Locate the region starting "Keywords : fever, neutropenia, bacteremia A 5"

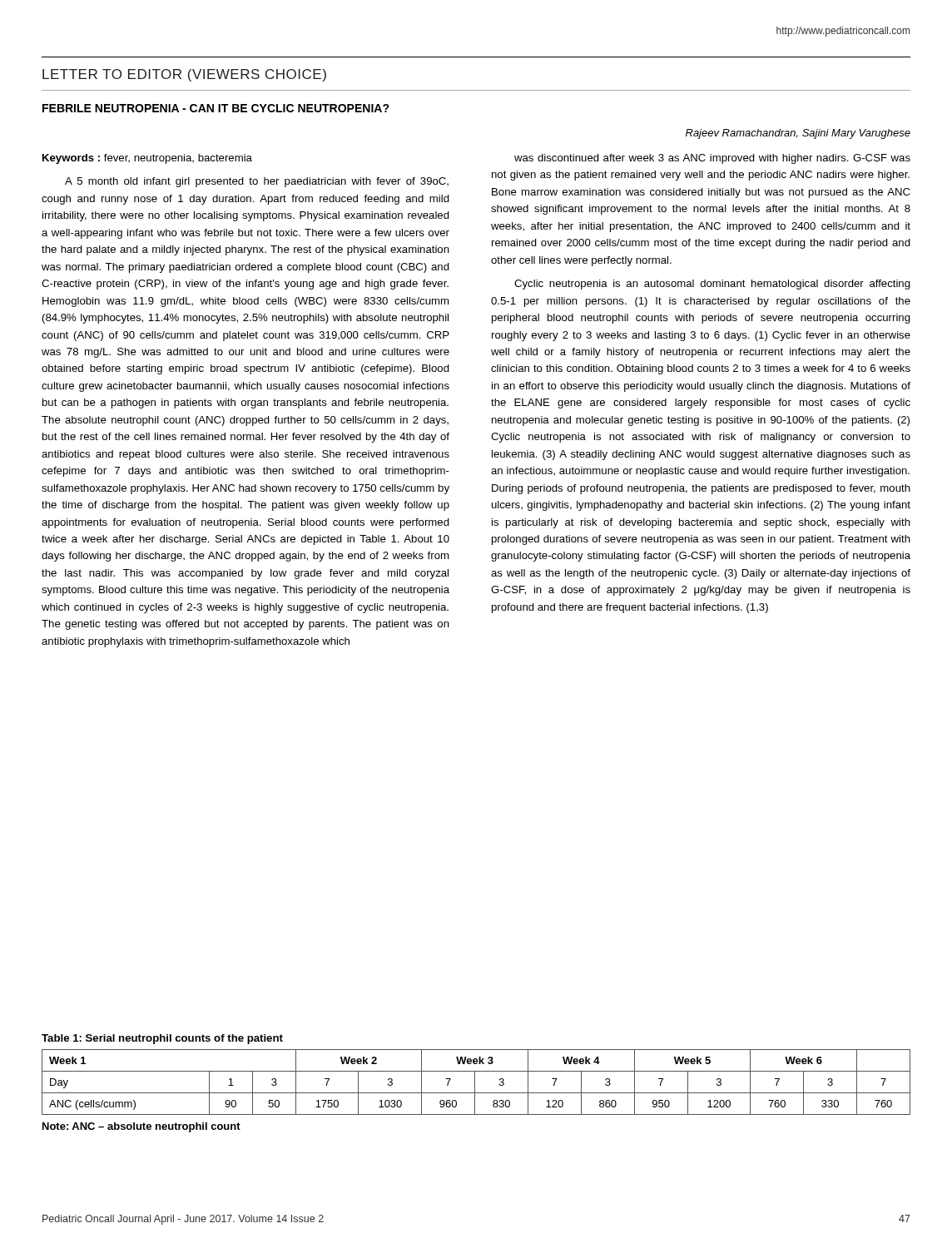pyautogui.click(x=245, y=400)
